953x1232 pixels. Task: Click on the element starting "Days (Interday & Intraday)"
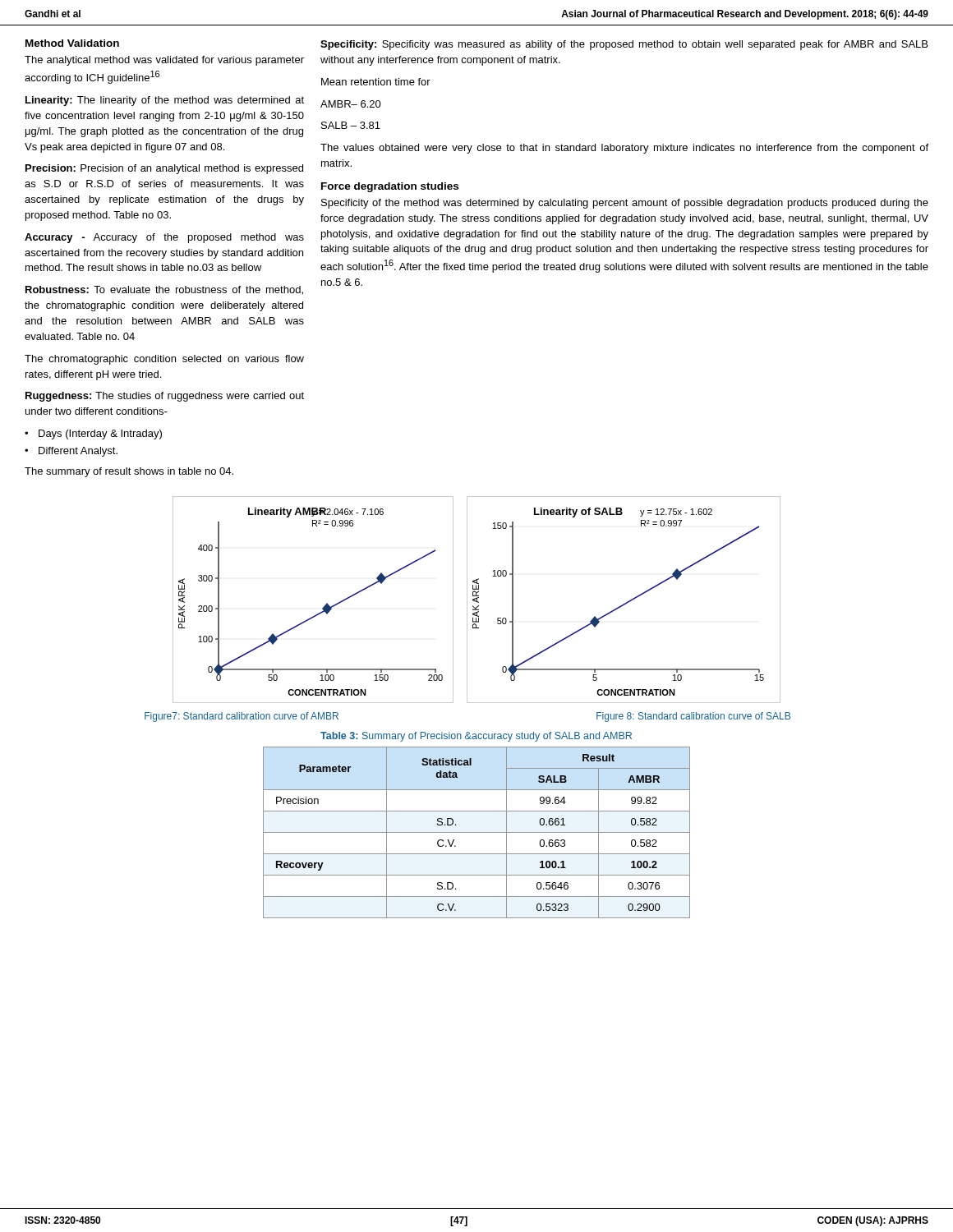coord(100,433)
